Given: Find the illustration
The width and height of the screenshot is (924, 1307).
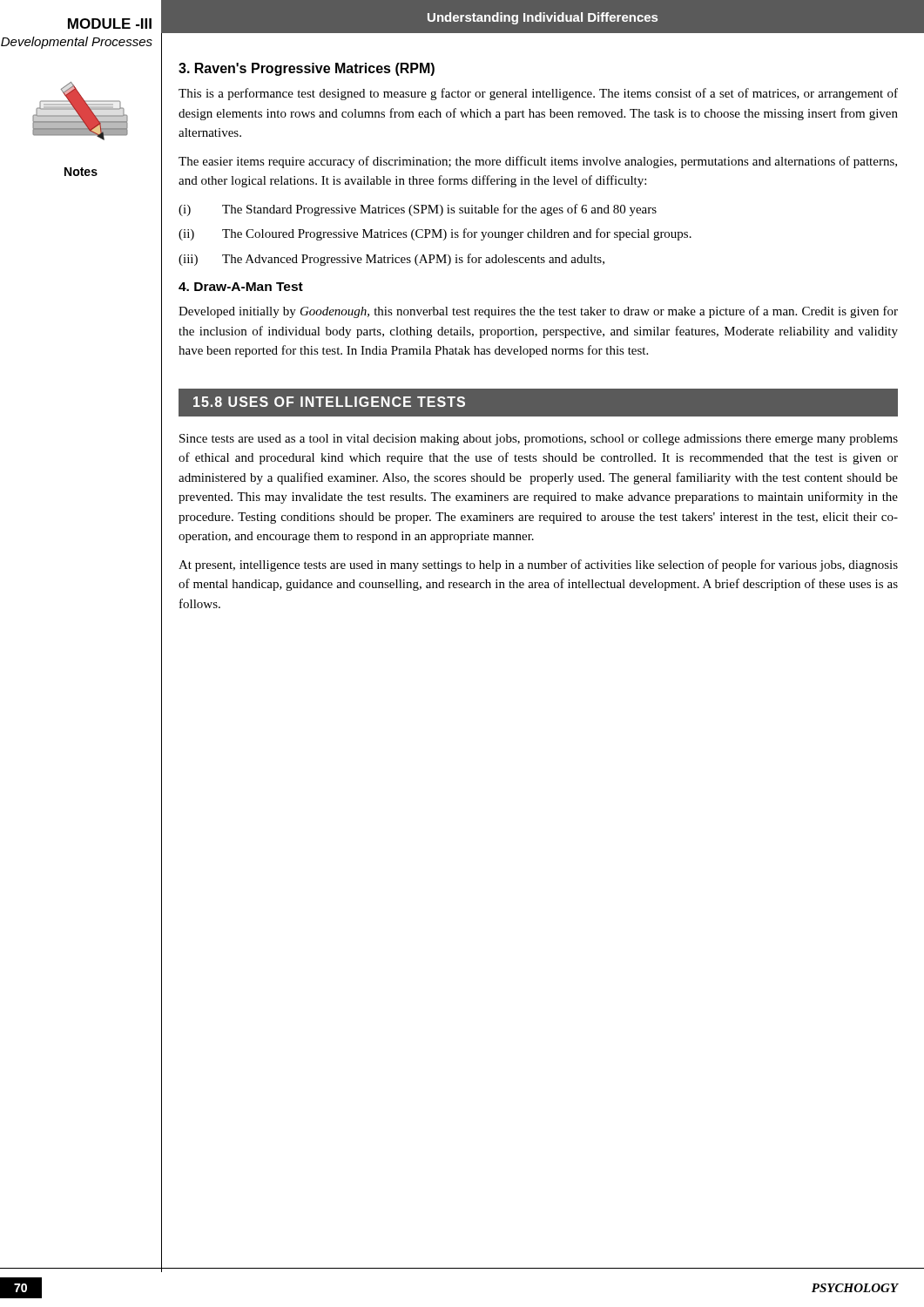Looking at the screenshot, I should pos(81,120).
